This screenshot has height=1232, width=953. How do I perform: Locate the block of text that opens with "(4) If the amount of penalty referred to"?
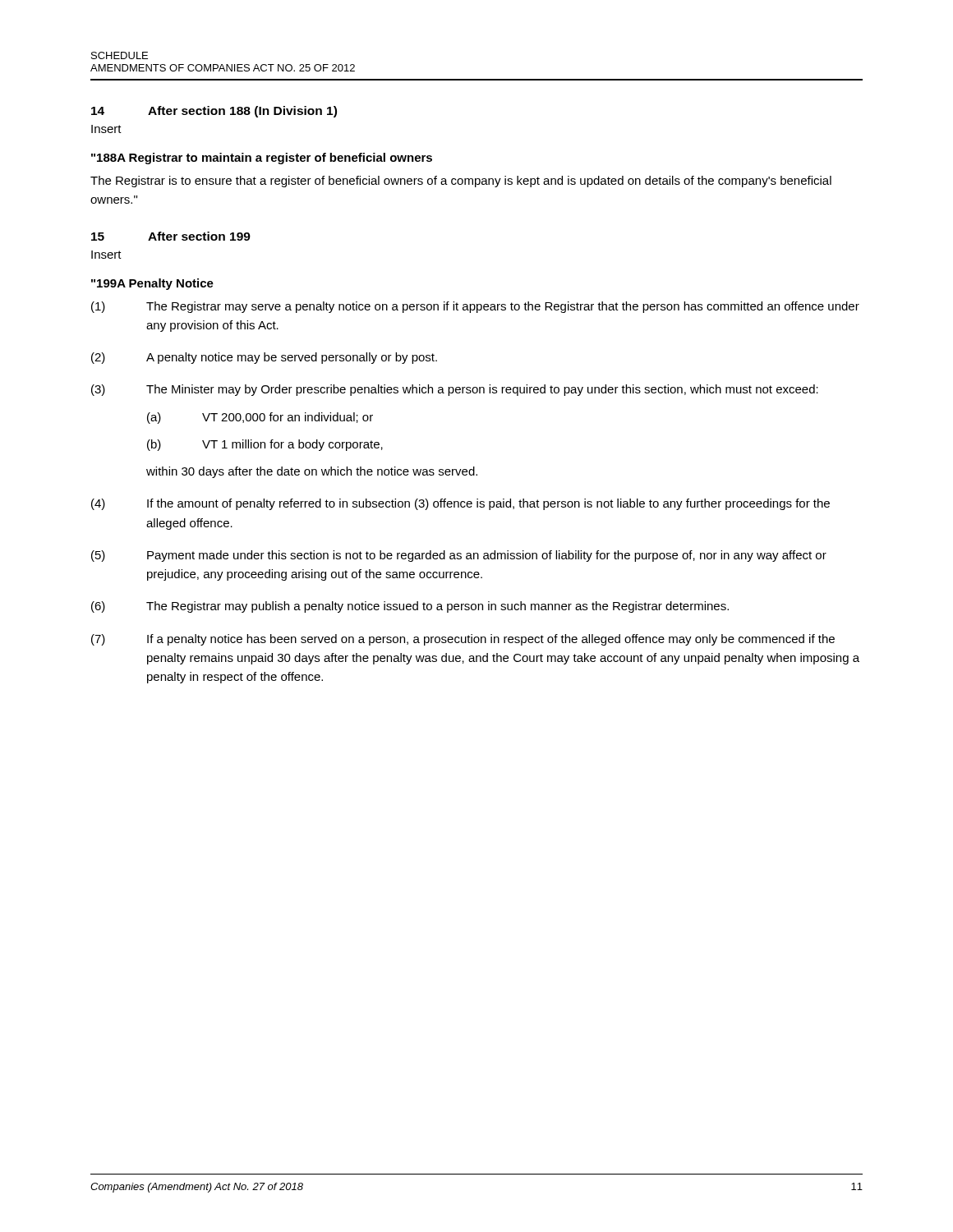[x=476, y=513]
